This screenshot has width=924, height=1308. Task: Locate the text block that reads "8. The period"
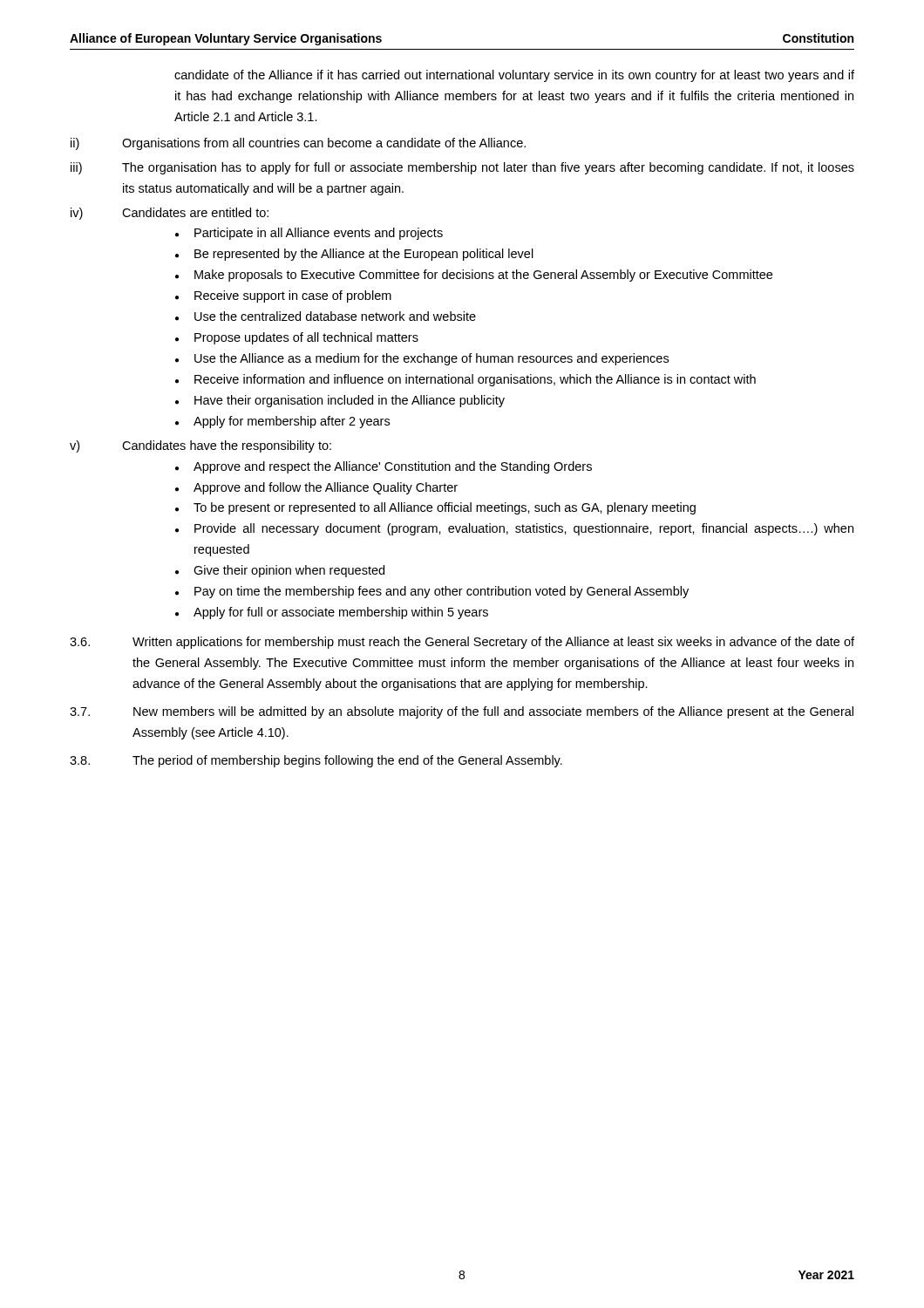click(462, 761)
